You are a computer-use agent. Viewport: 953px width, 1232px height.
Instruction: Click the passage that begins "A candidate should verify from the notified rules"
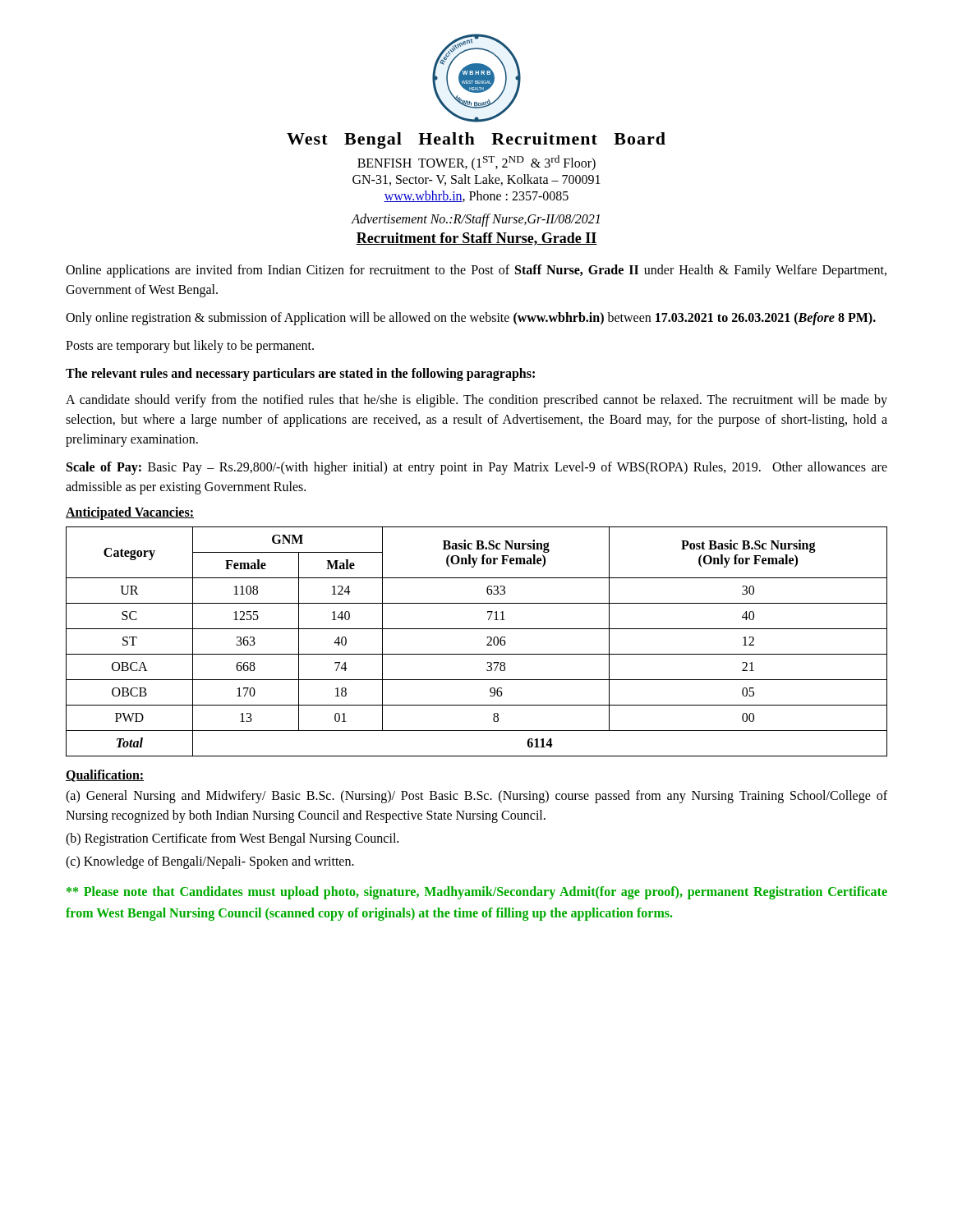476,420
